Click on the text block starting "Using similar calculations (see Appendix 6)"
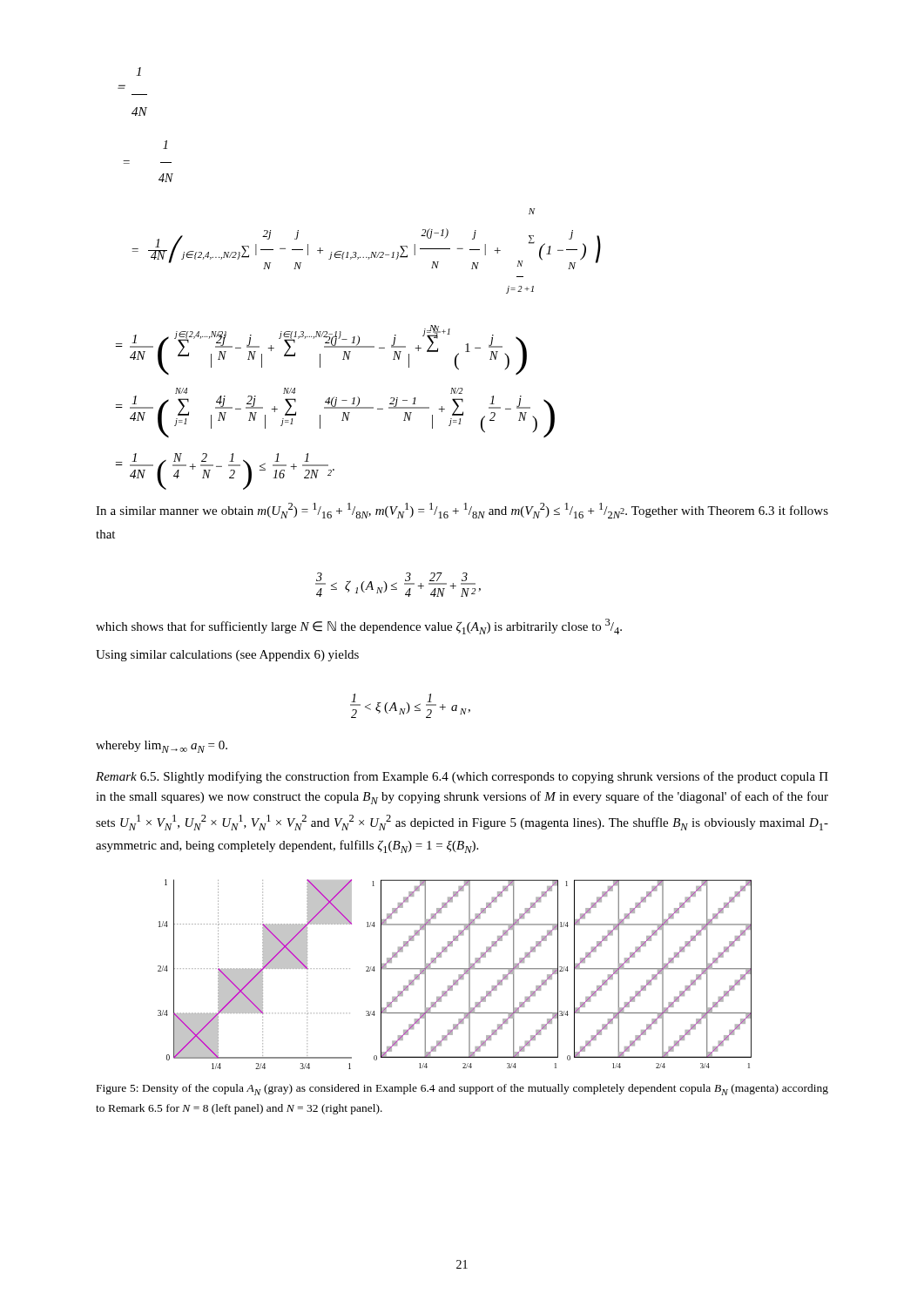Screen dimensions: 1307x924 pos(227,655)
